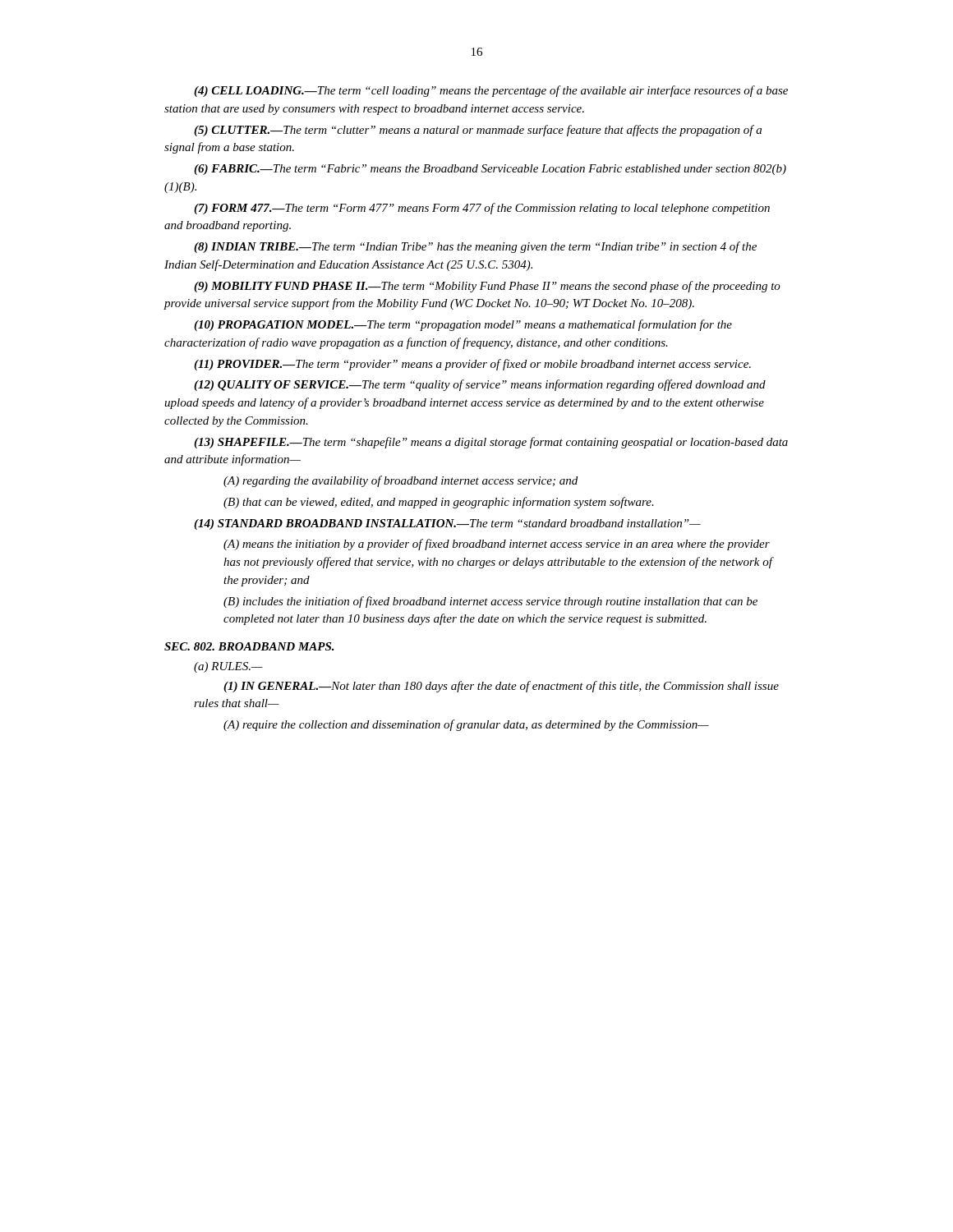Find the text block starting "(a) RULES.—"
This screenshot has height=1232, width=953.
click(x=228, y=667)
